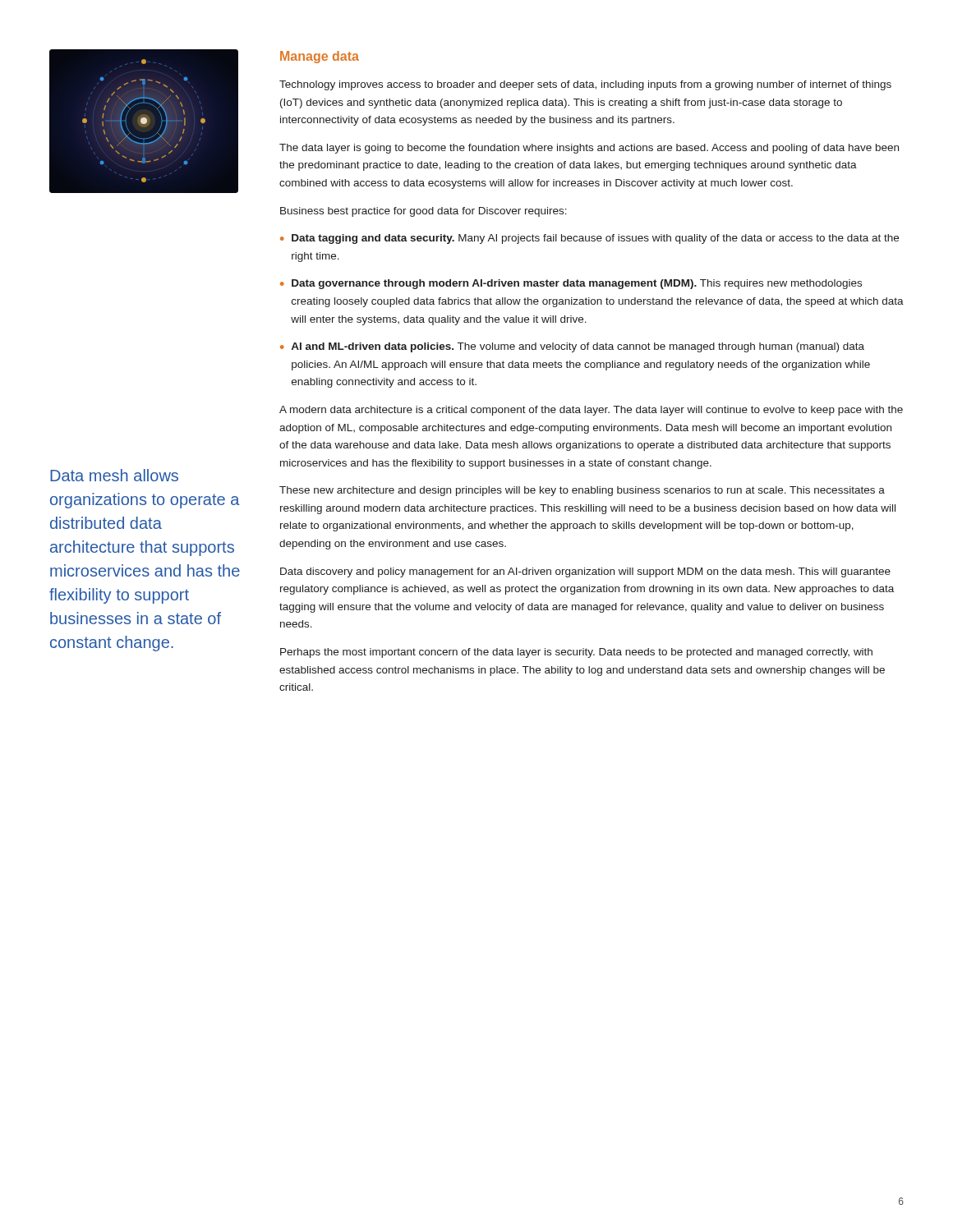Navigate to the element starting "Data mesh allows organizations to operate a distributed"
Screen dimensions: 1232x953
point(145,559)
